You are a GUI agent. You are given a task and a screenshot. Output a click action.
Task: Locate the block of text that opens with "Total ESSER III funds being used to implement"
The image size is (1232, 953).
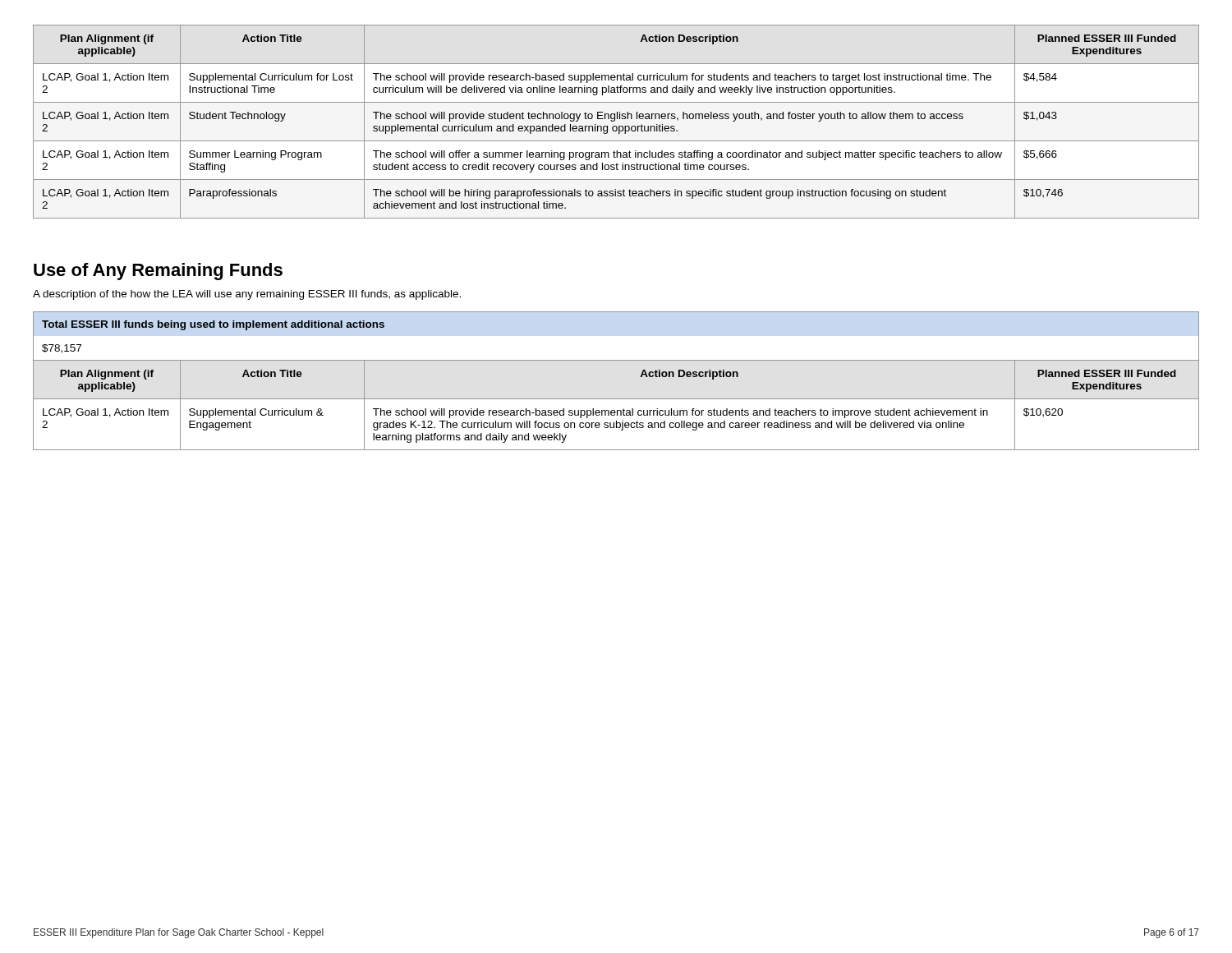click(213, 324)
